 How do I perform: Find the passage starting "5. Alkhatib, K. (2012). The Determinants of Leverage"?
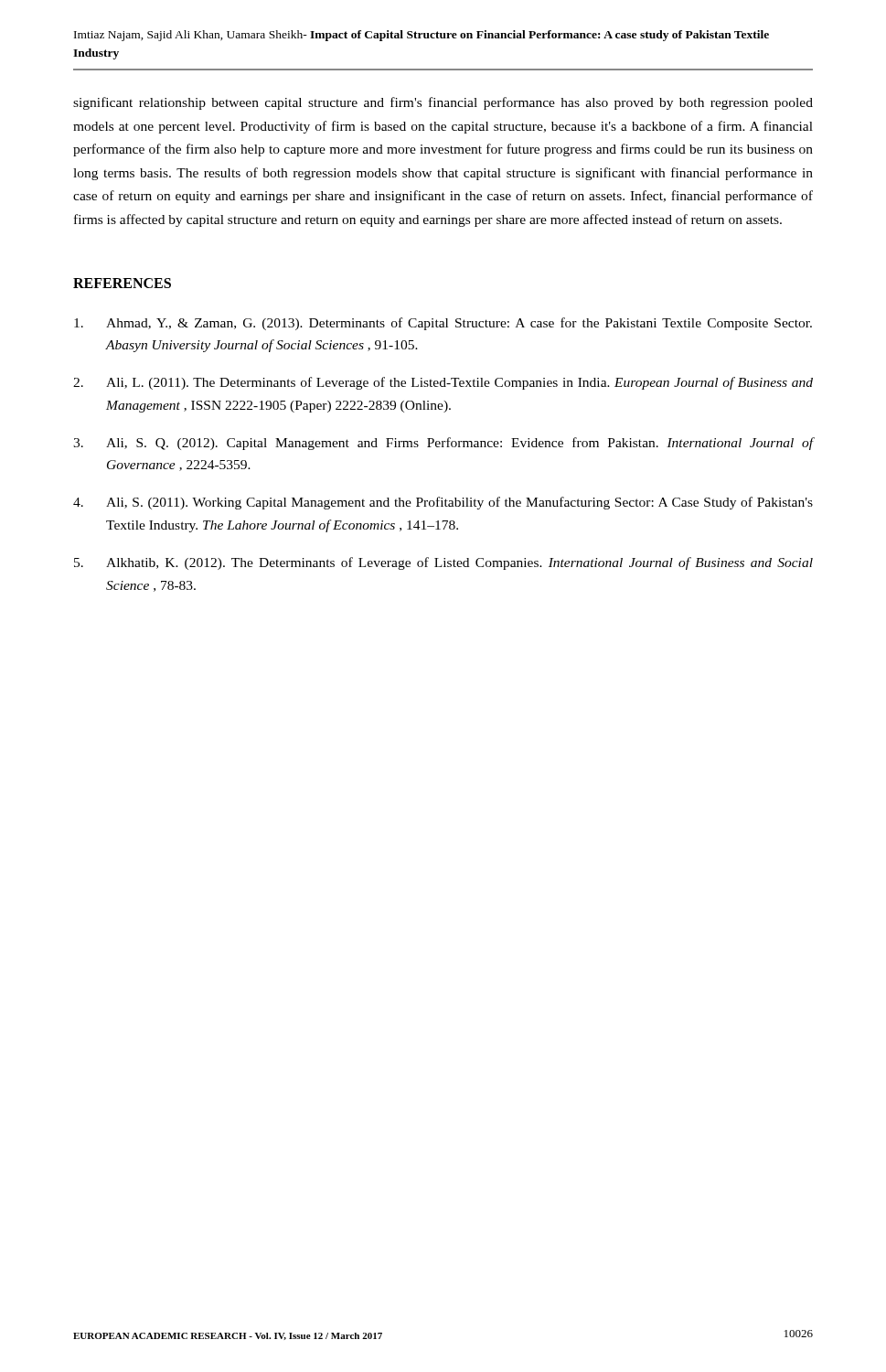click(x=443, y=574)
